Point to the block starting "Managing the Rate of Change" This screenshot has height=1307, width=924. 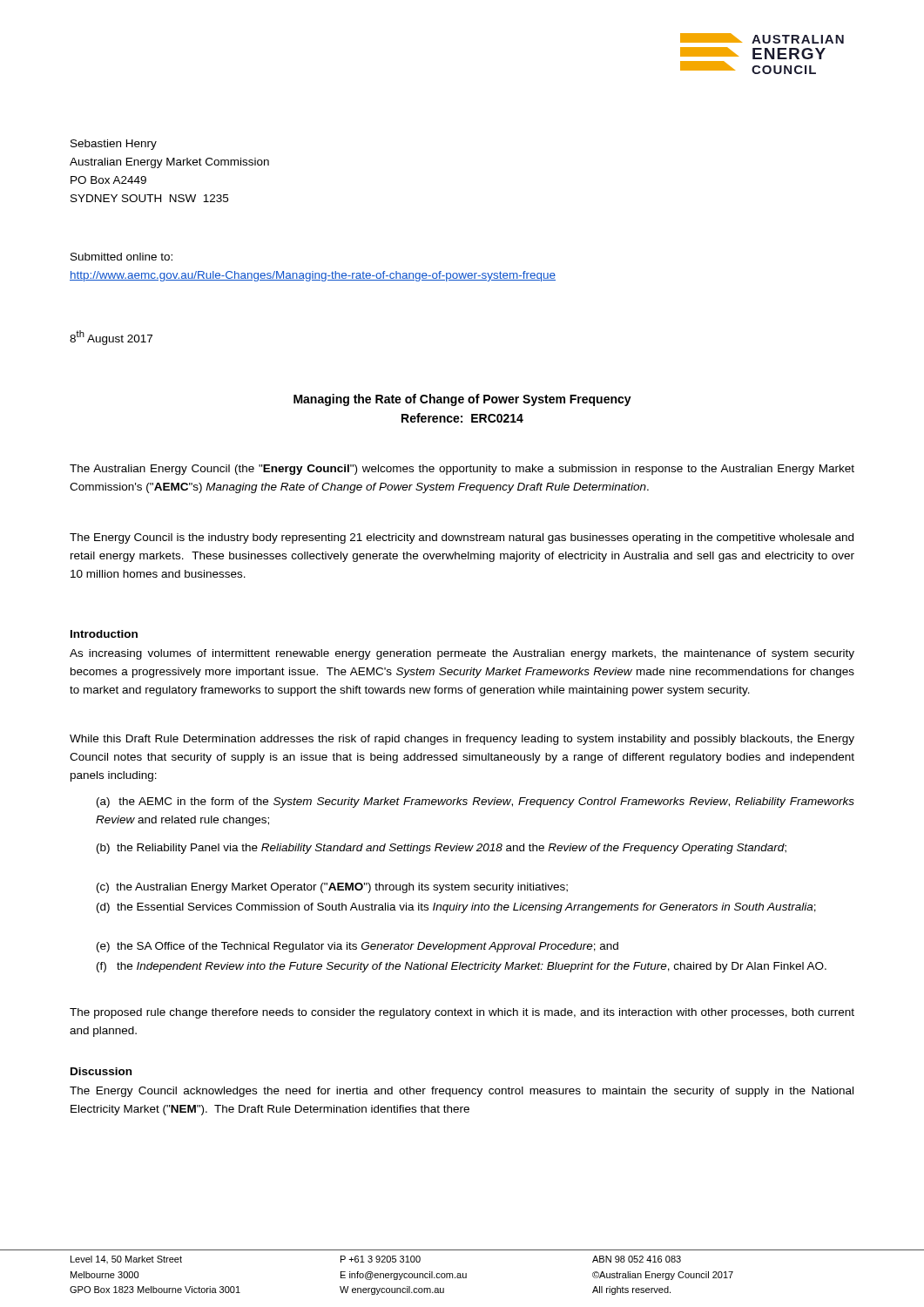click(462, 409)
